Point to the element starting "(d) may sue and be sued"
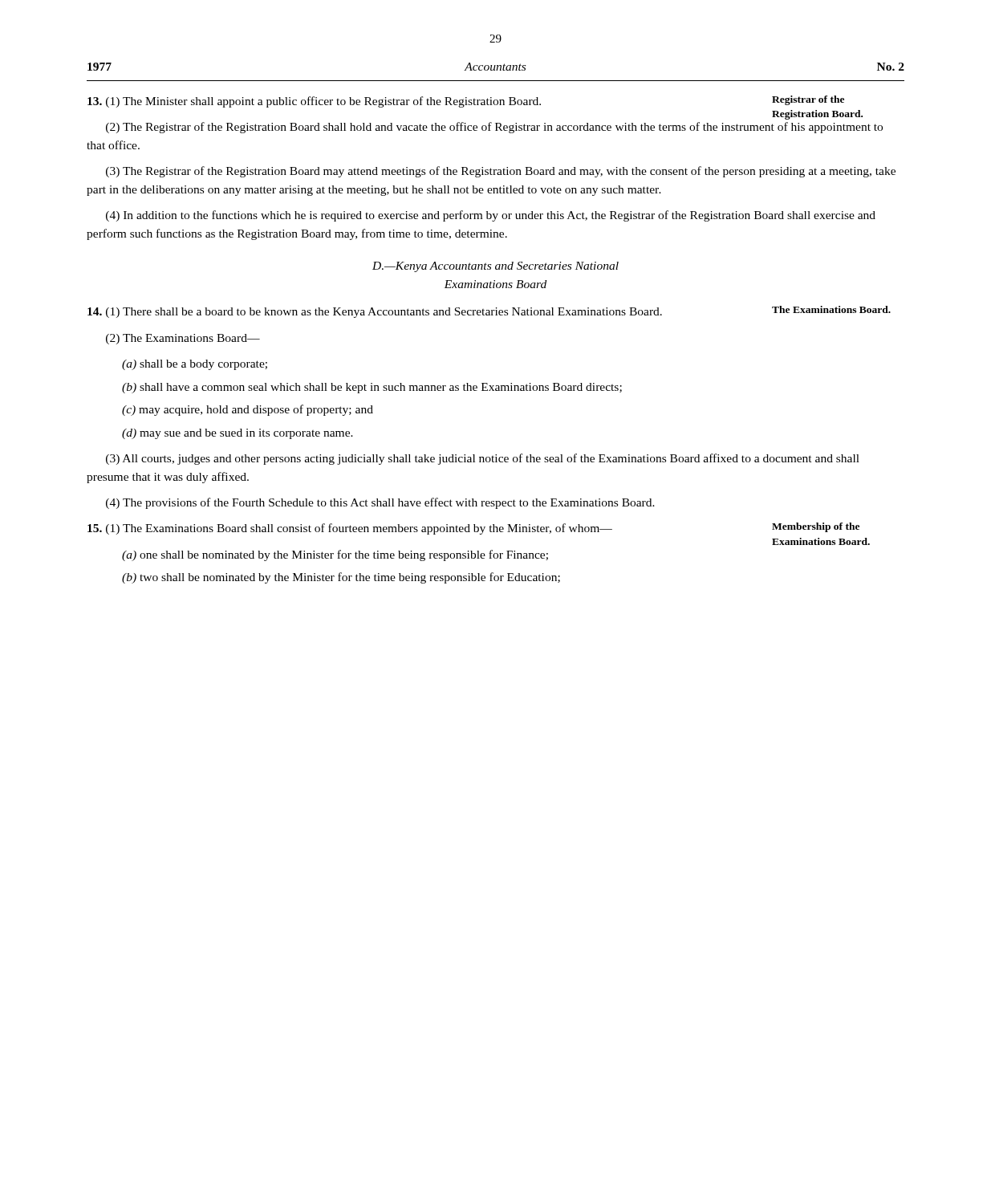 pyautogui.click(x=238, y=432)
